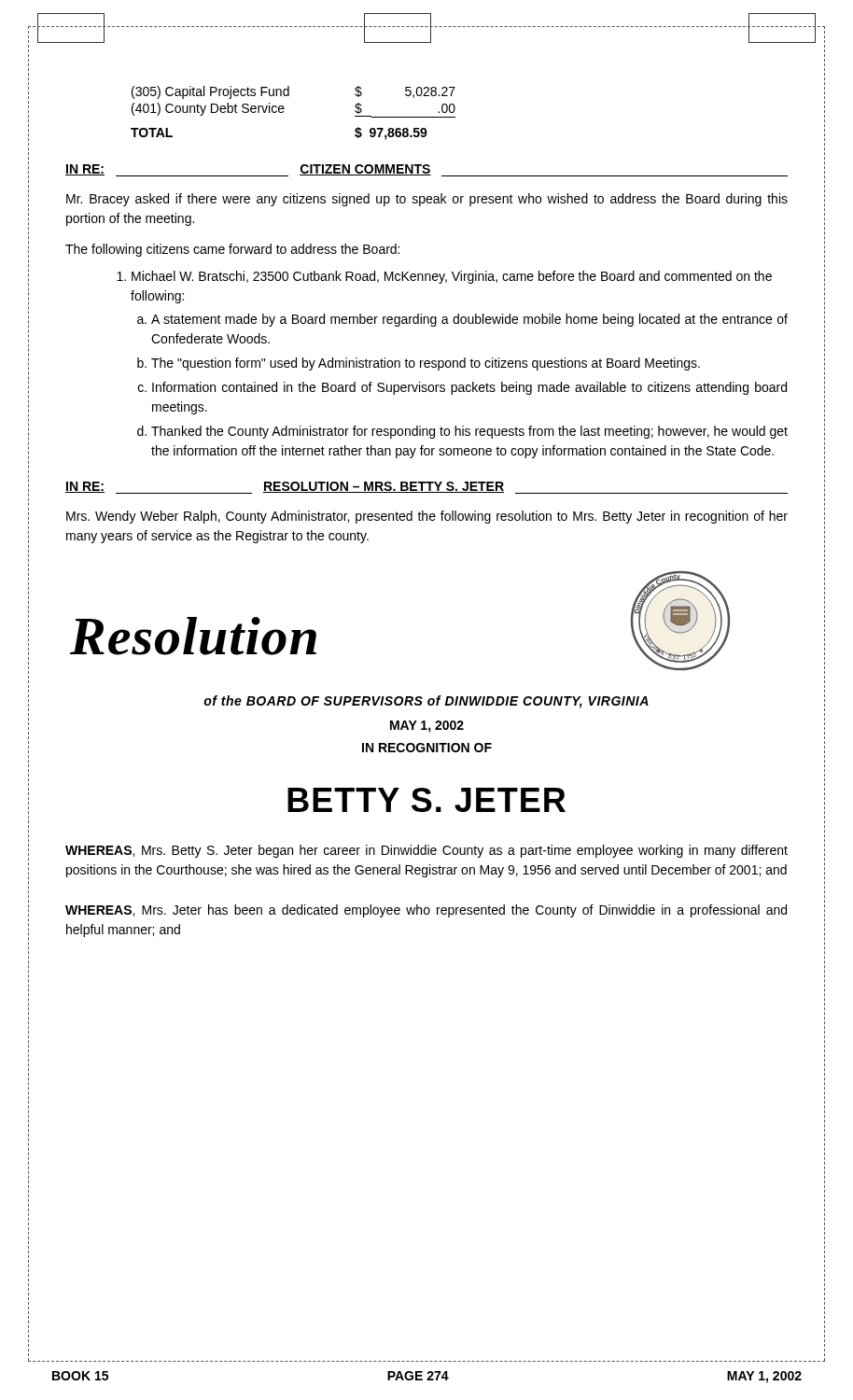This screenshot has width=853, height=1400.
Task: Select the region starting "Mr. Bracey asked if"
Action: [x=426, y=209]
